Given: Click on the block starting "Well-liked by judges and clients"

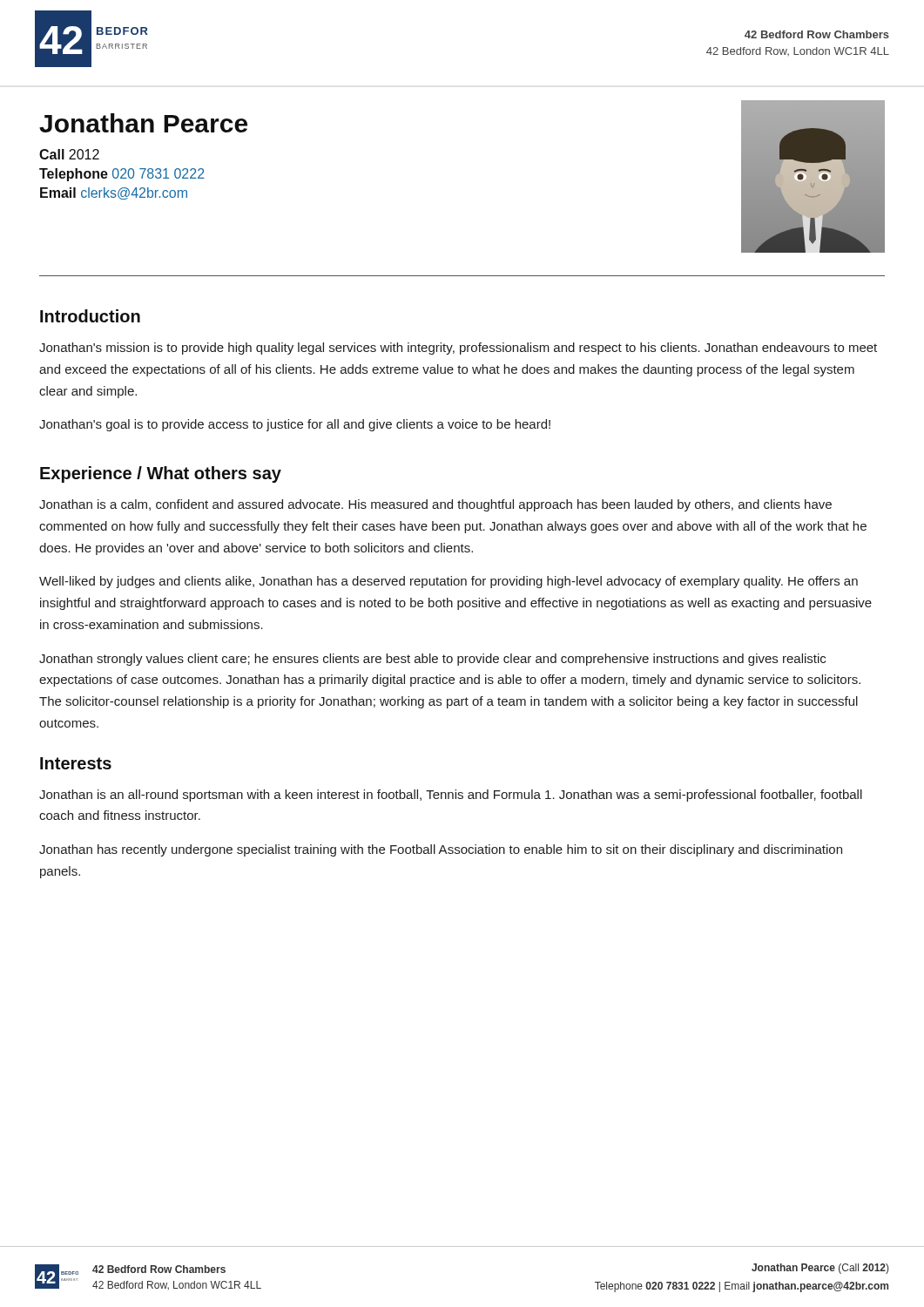Looking at the screenshot, I should (456, 603).
